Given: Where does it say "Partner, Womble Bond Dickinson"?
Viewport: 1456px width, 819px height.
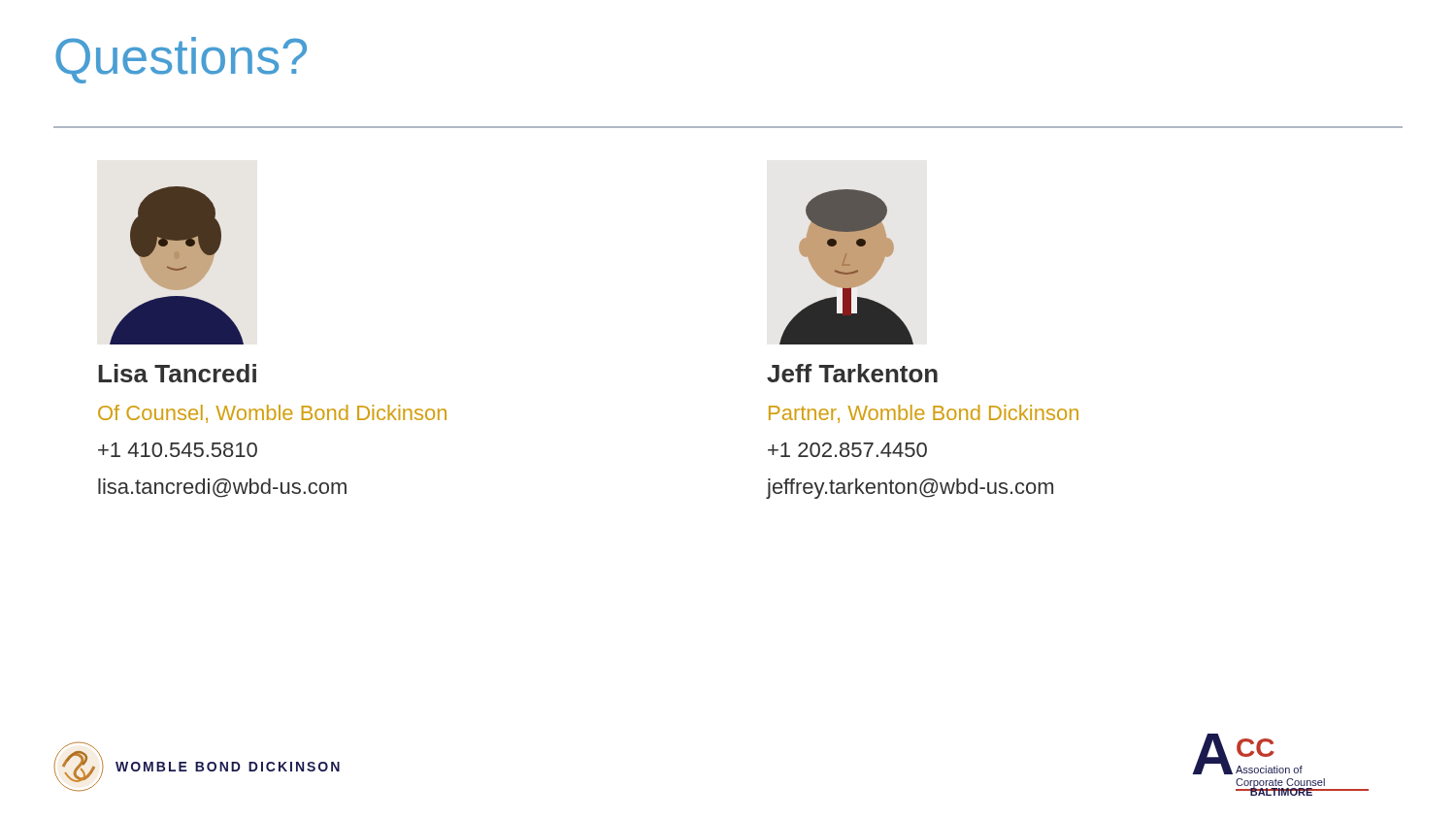Looking at the screenshot, I should pos(923,413).
